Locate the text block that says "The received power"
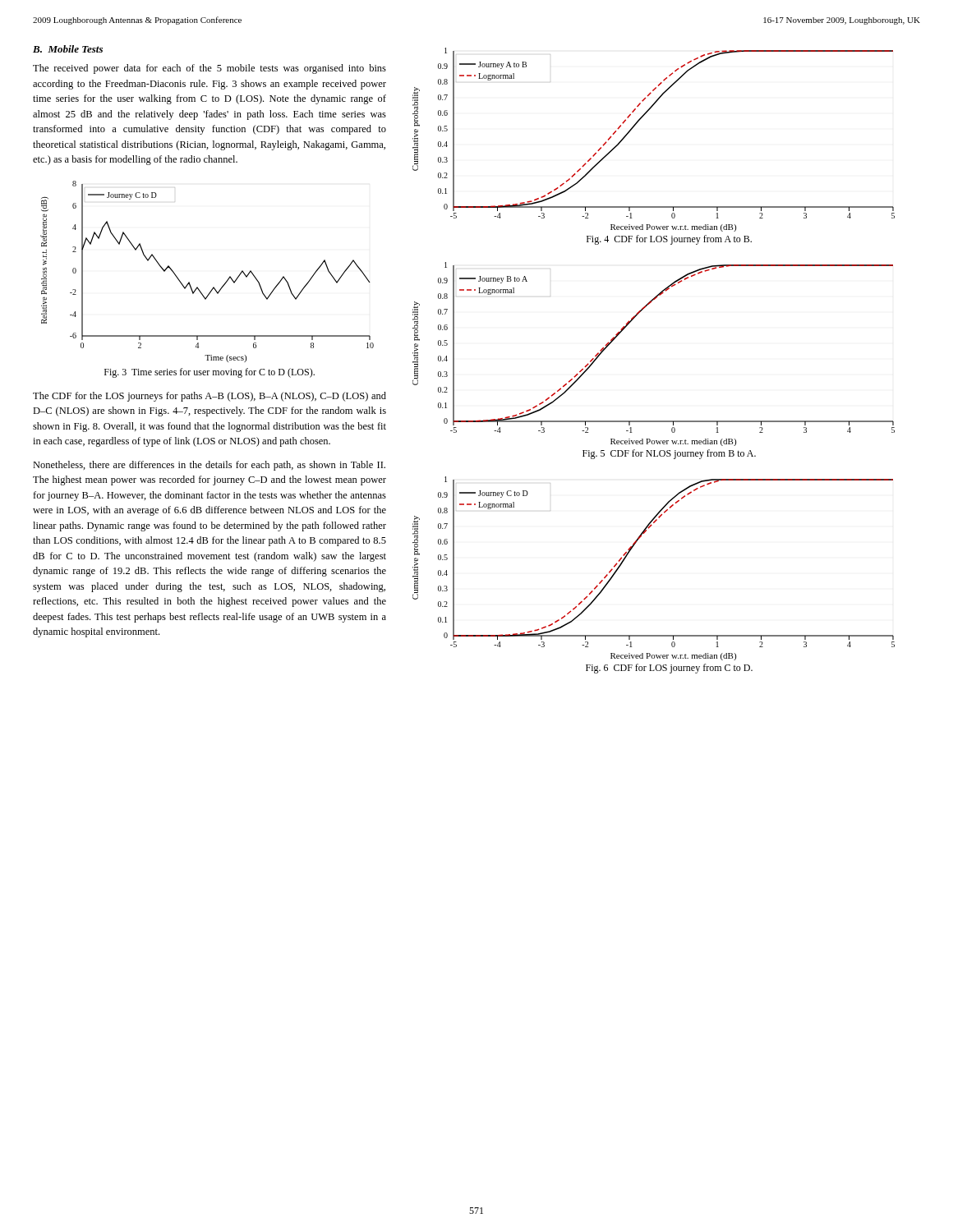This screenshot has height=1232, width=953. 210,114
